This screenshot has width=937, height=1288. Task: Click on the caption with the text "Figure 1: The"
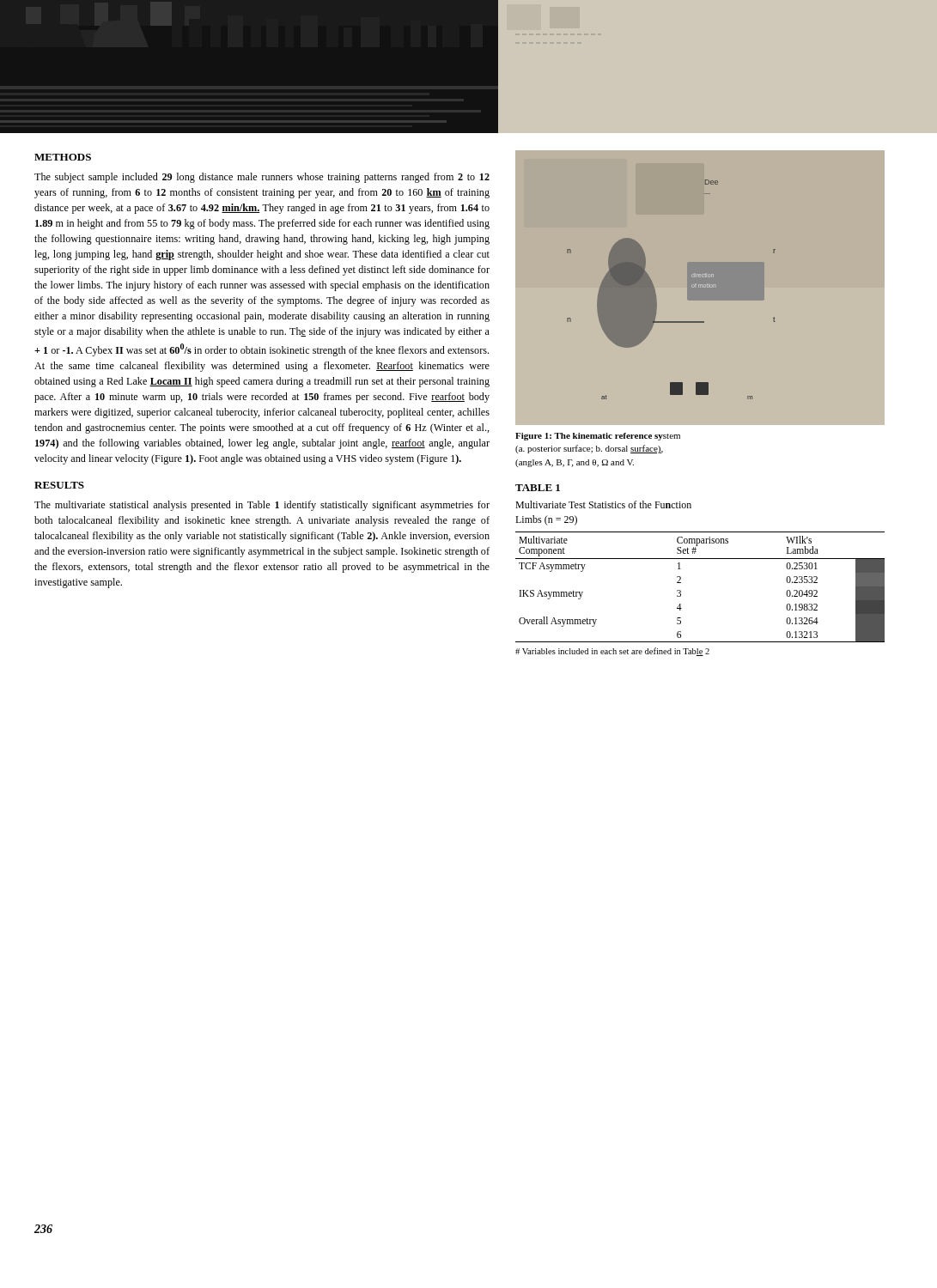[x=598, y=449]
